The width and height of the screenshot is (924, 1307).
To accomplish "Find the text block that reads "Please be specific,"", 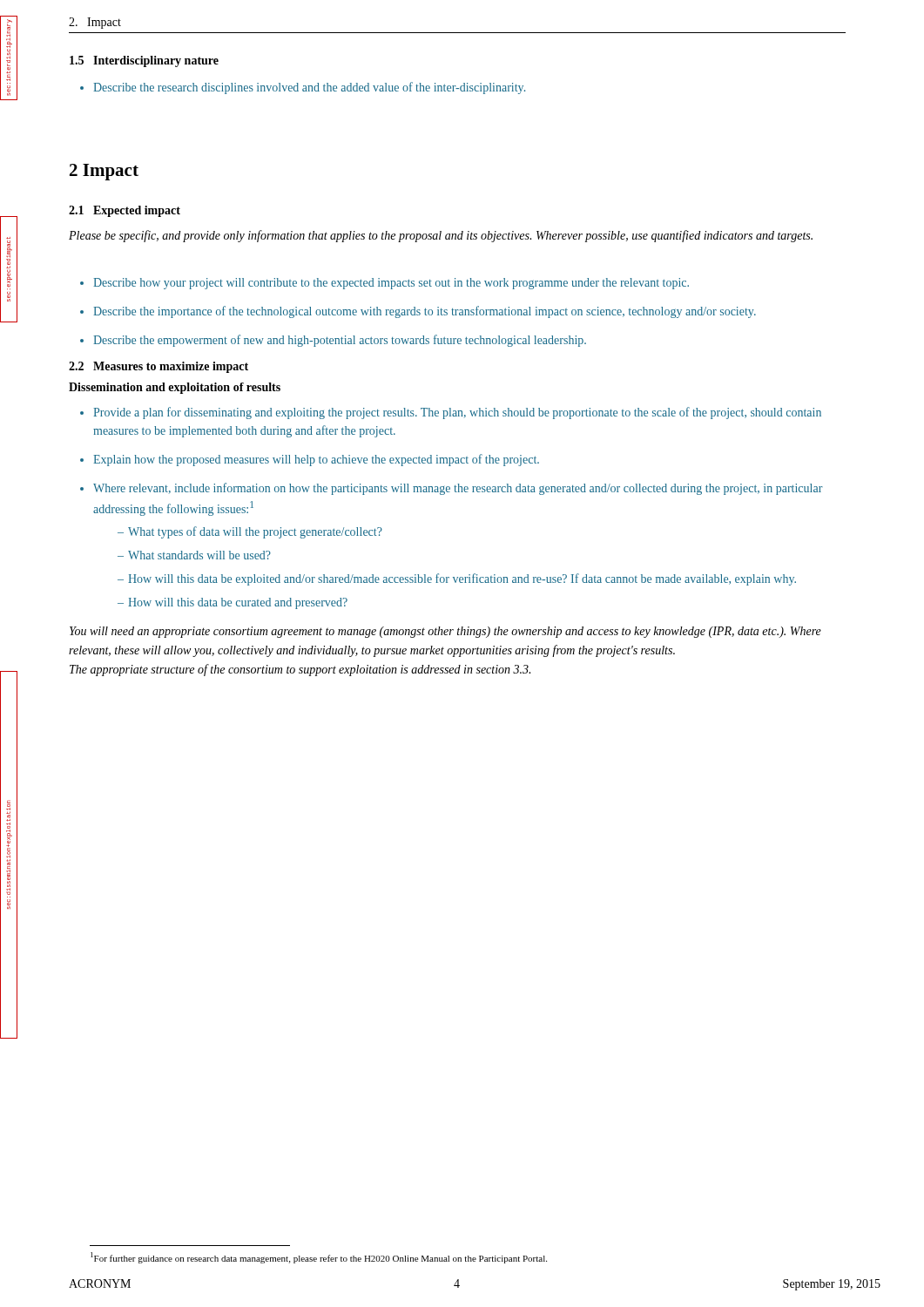I will point(441,236).
